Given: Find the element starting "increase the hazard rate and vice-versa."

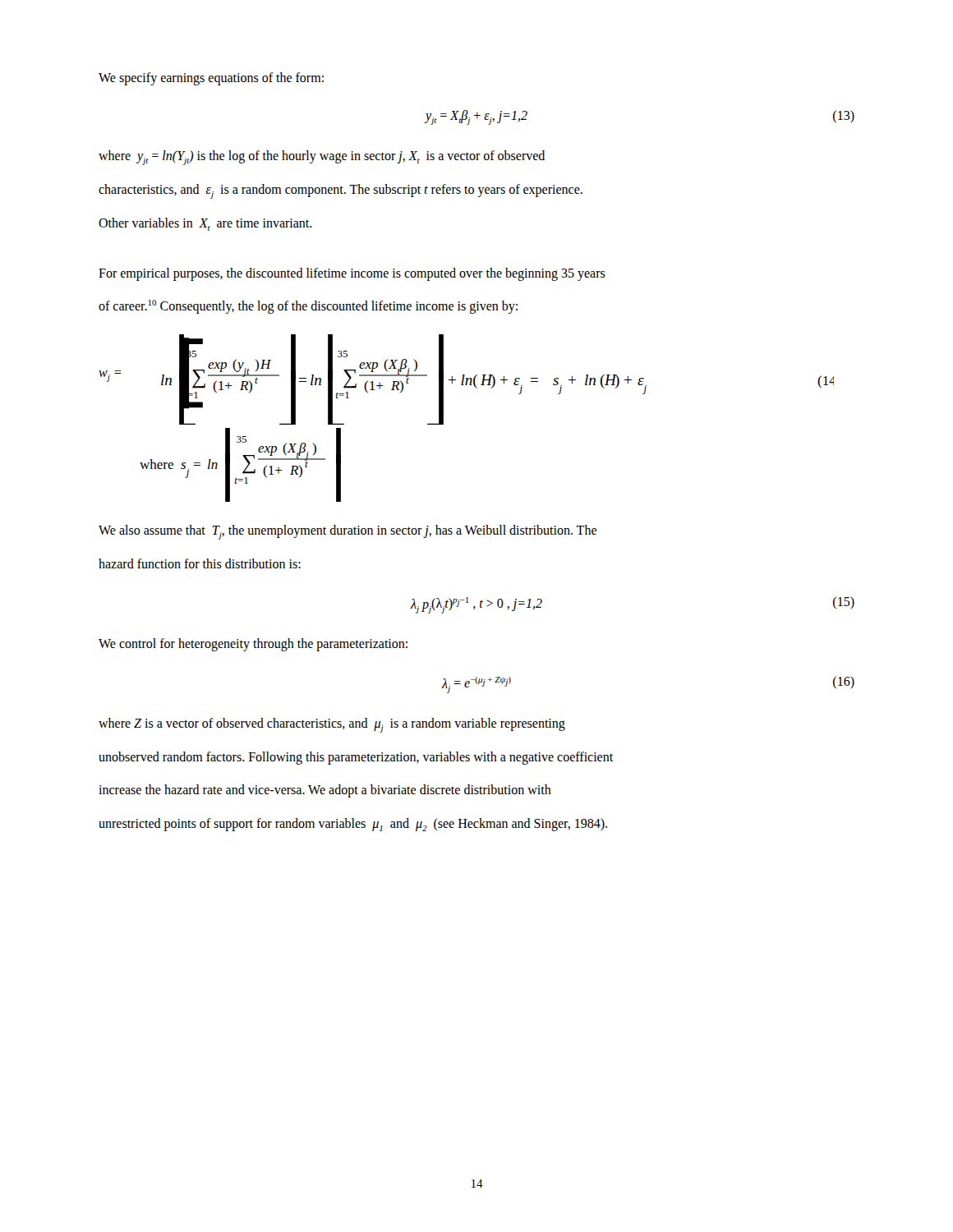Looking at the screenshot, I should point(325,790).
